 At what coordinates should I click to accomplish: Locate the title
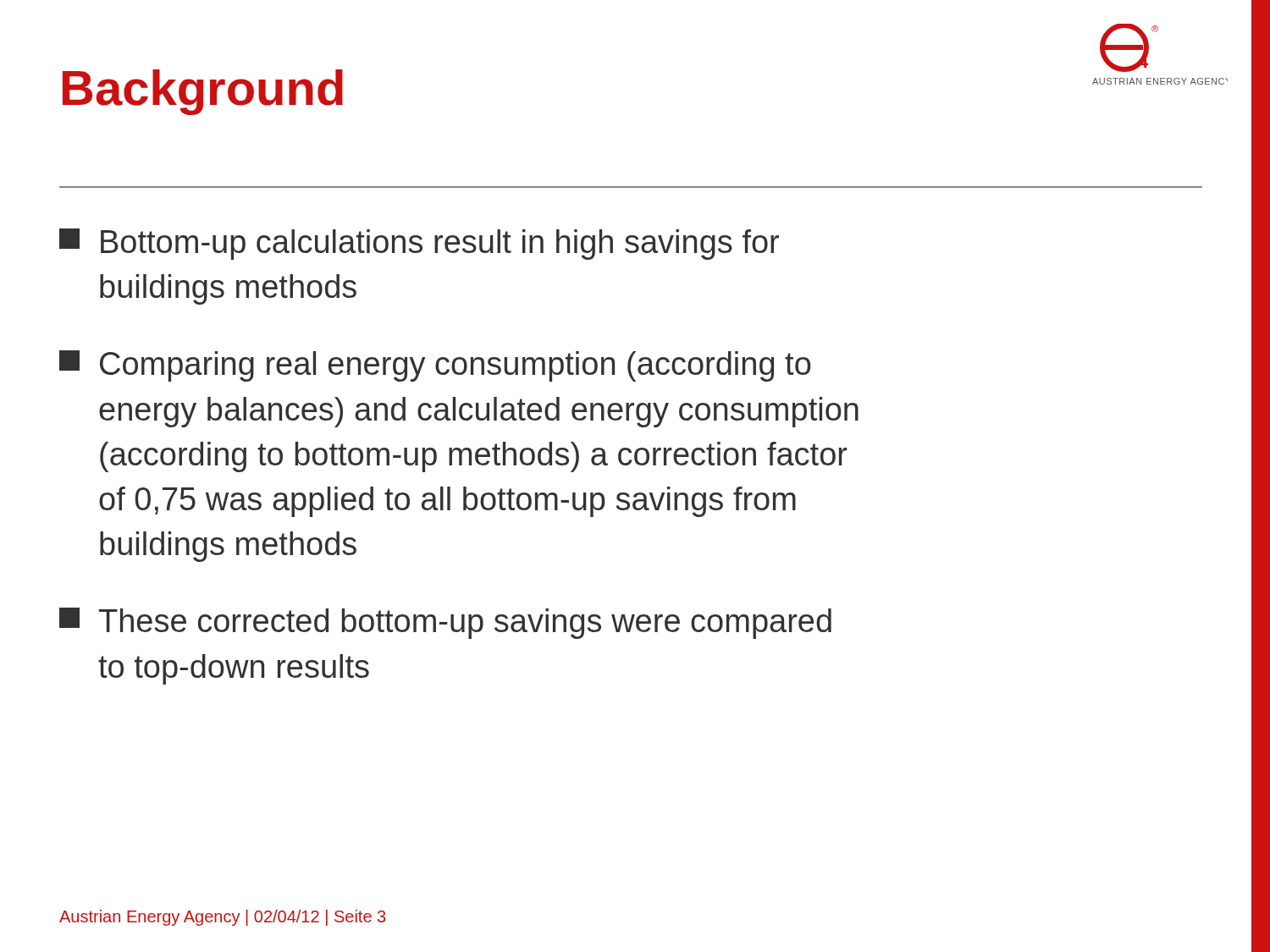203,88
